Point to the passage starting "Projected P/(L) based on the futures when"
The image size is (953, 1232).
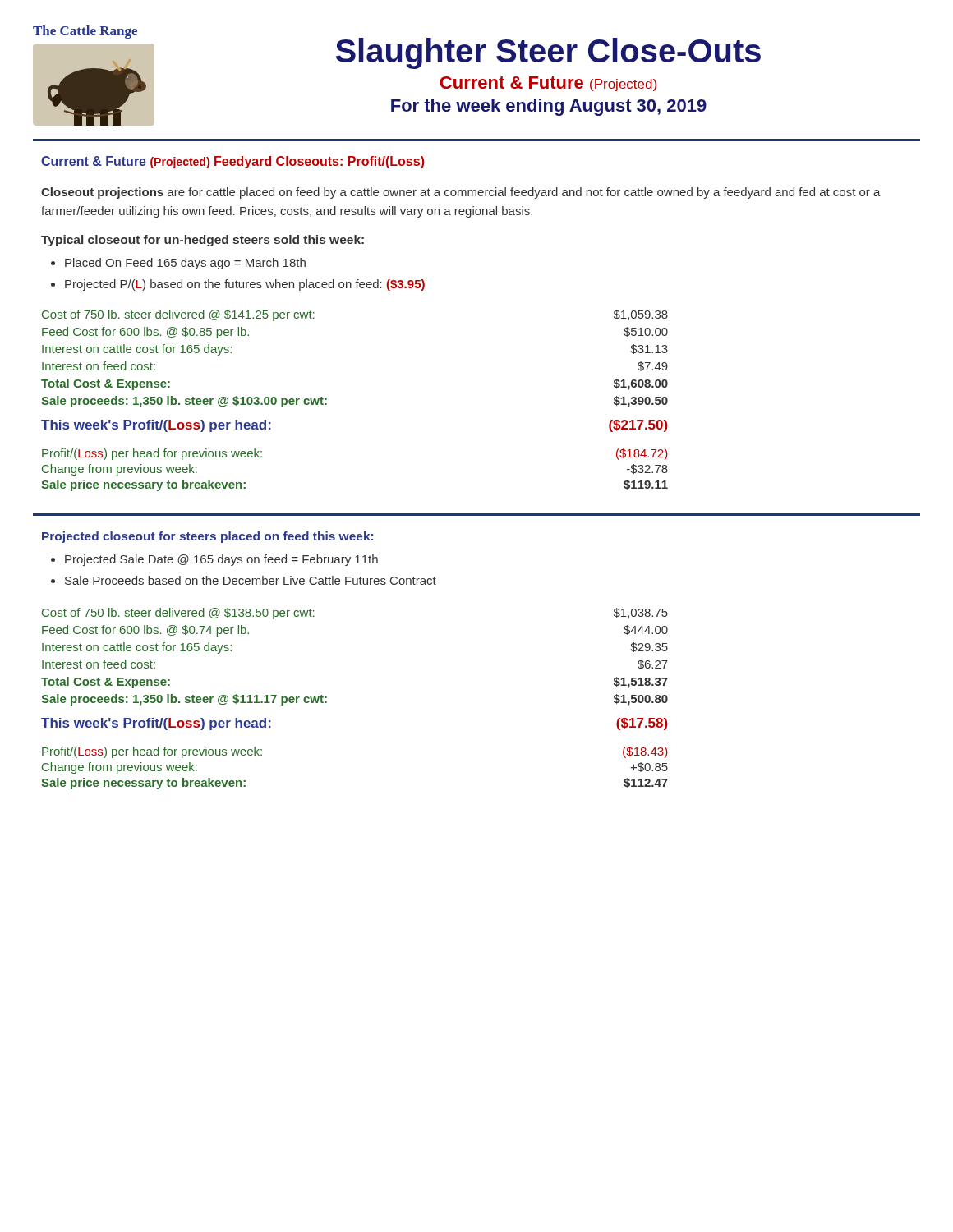tap(245, 284)
